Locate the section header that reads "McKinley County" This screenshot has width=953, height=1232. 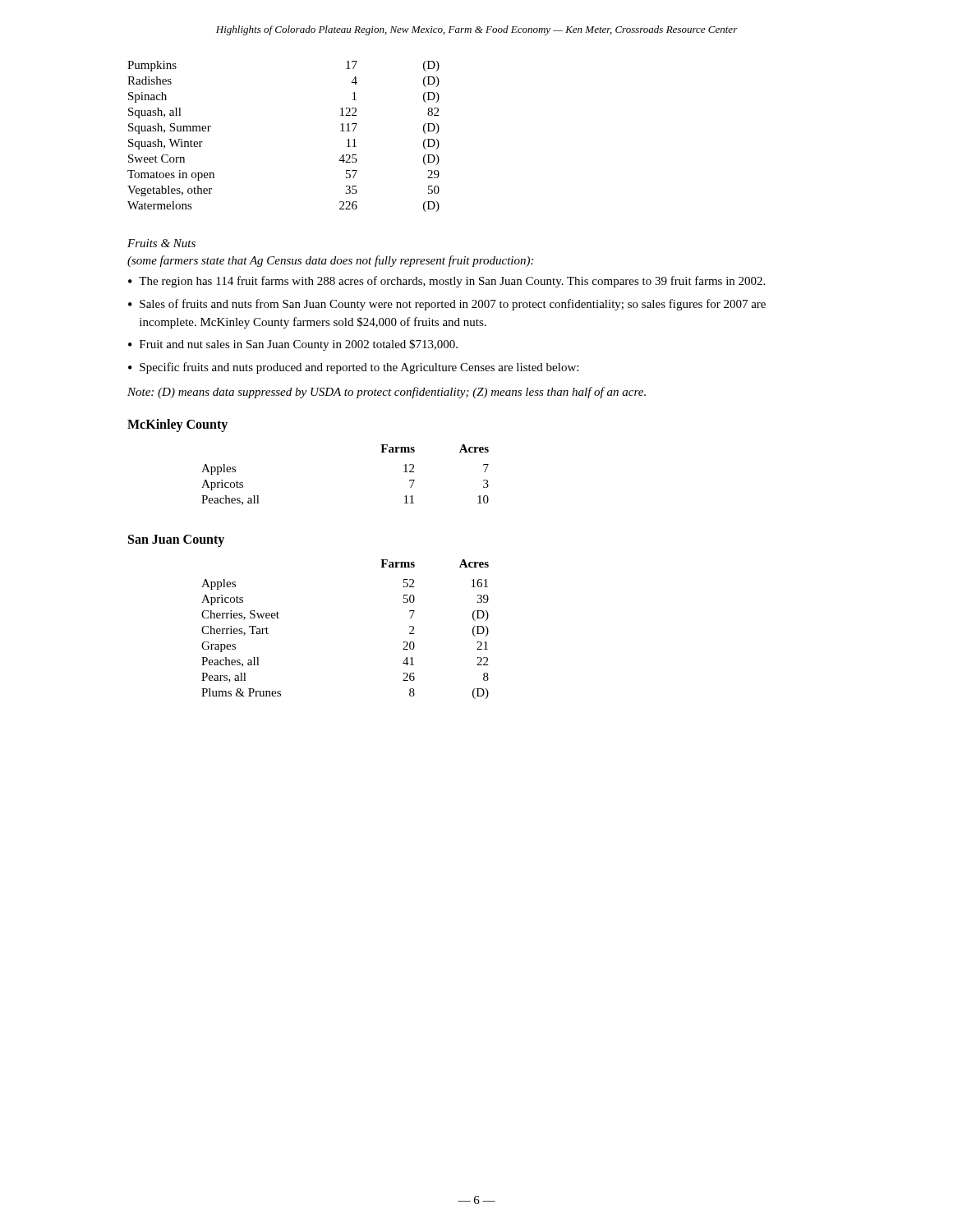178,424
